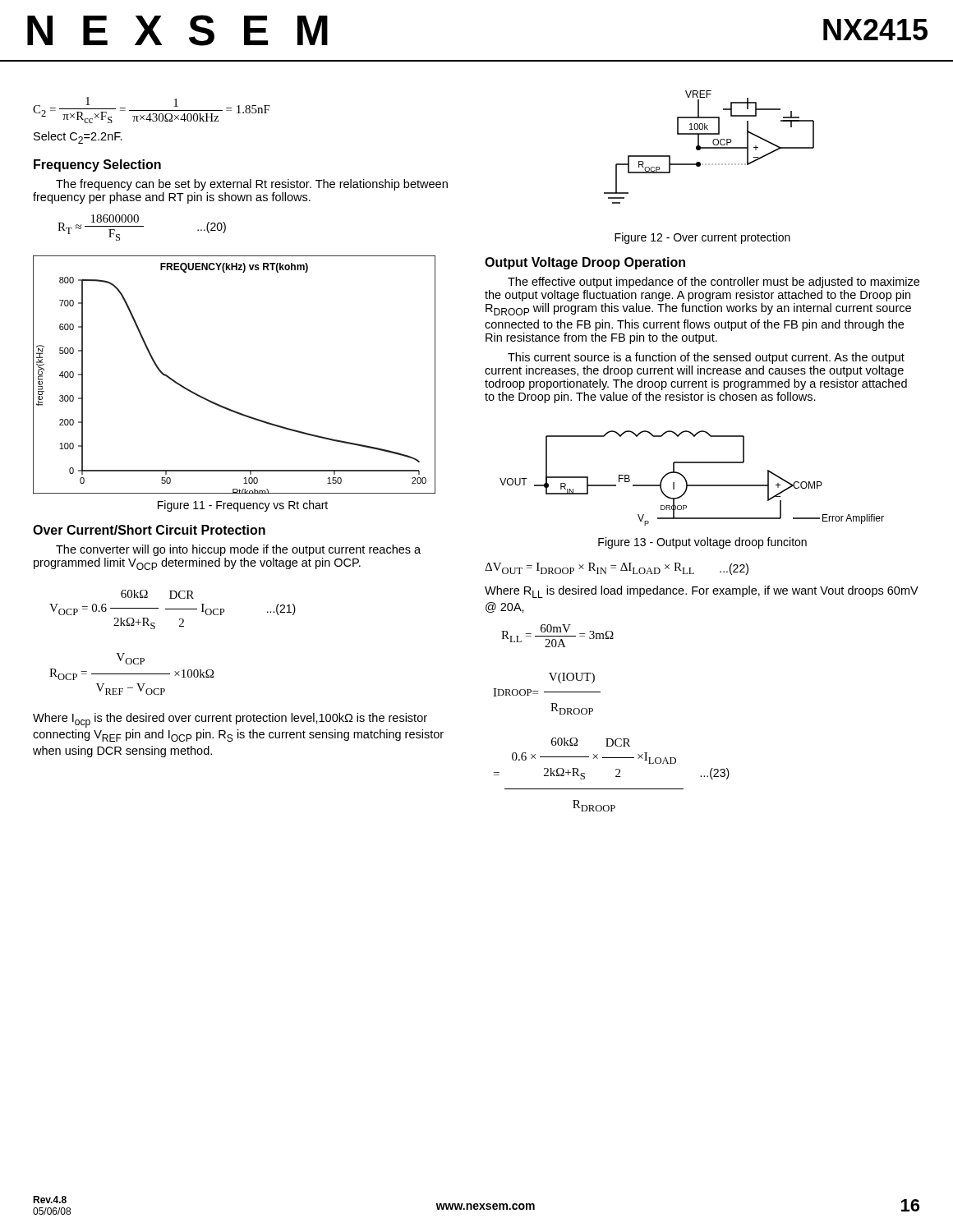Locate the formula that opens with "ΔVOUT = IDROOP × RIN"
Viewport: 953px width, 1232px height.
coord(617,569)
